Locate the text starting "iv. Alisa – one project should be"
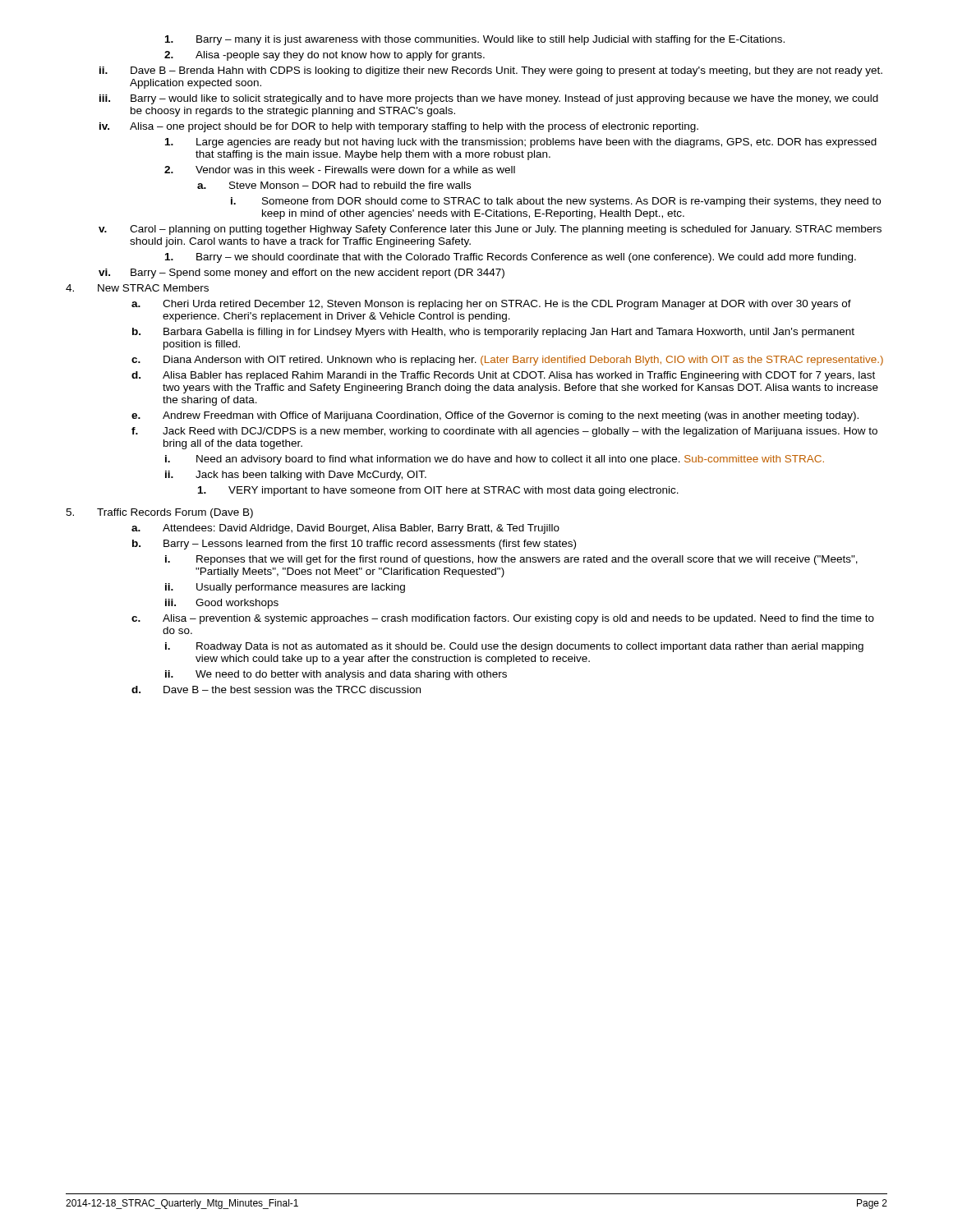This screenshot has height=1232, width=953. (493, 126)
